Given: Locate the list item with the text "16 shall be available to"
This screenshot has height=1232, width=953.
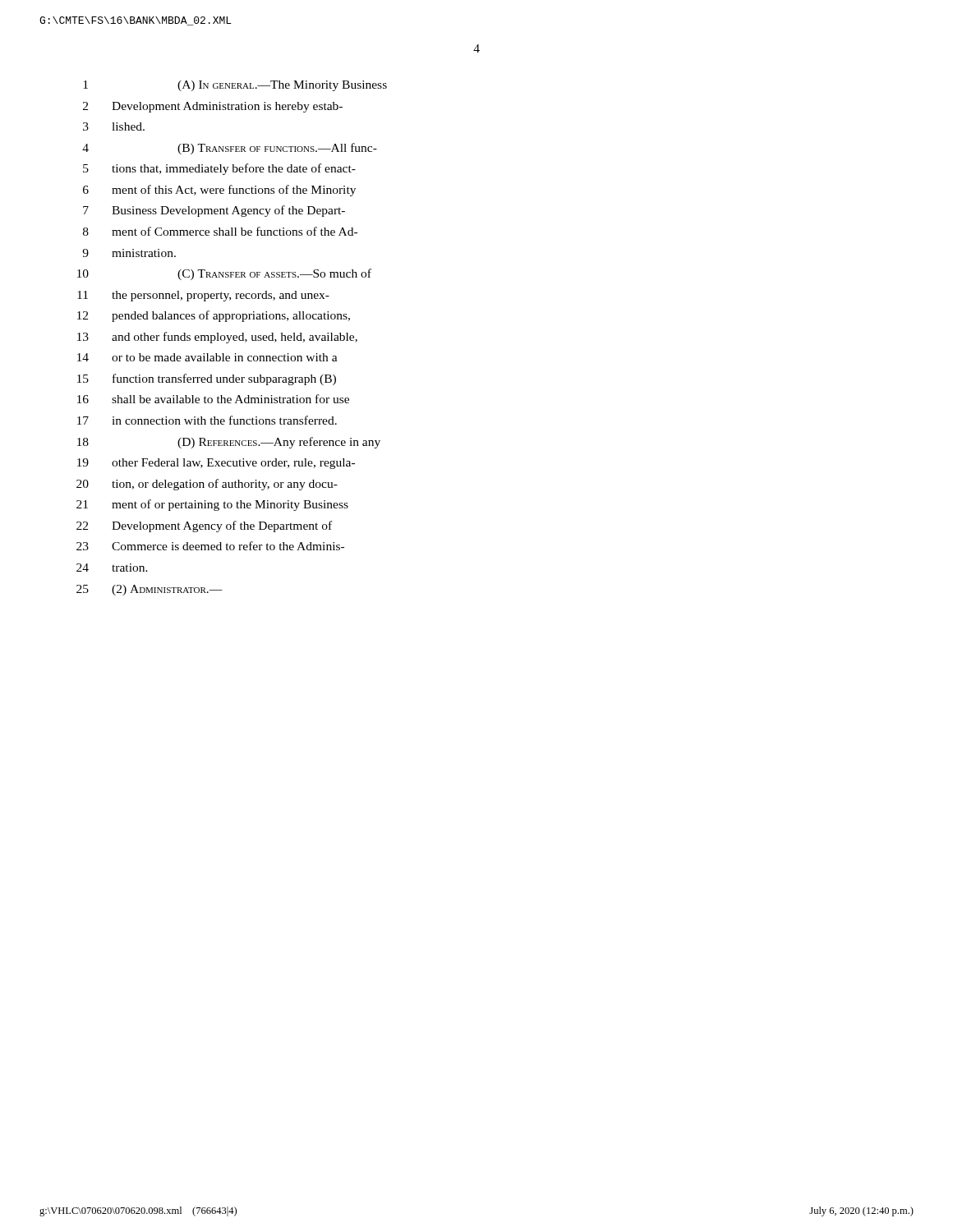Looking at the screenshot, I should 213,399.
